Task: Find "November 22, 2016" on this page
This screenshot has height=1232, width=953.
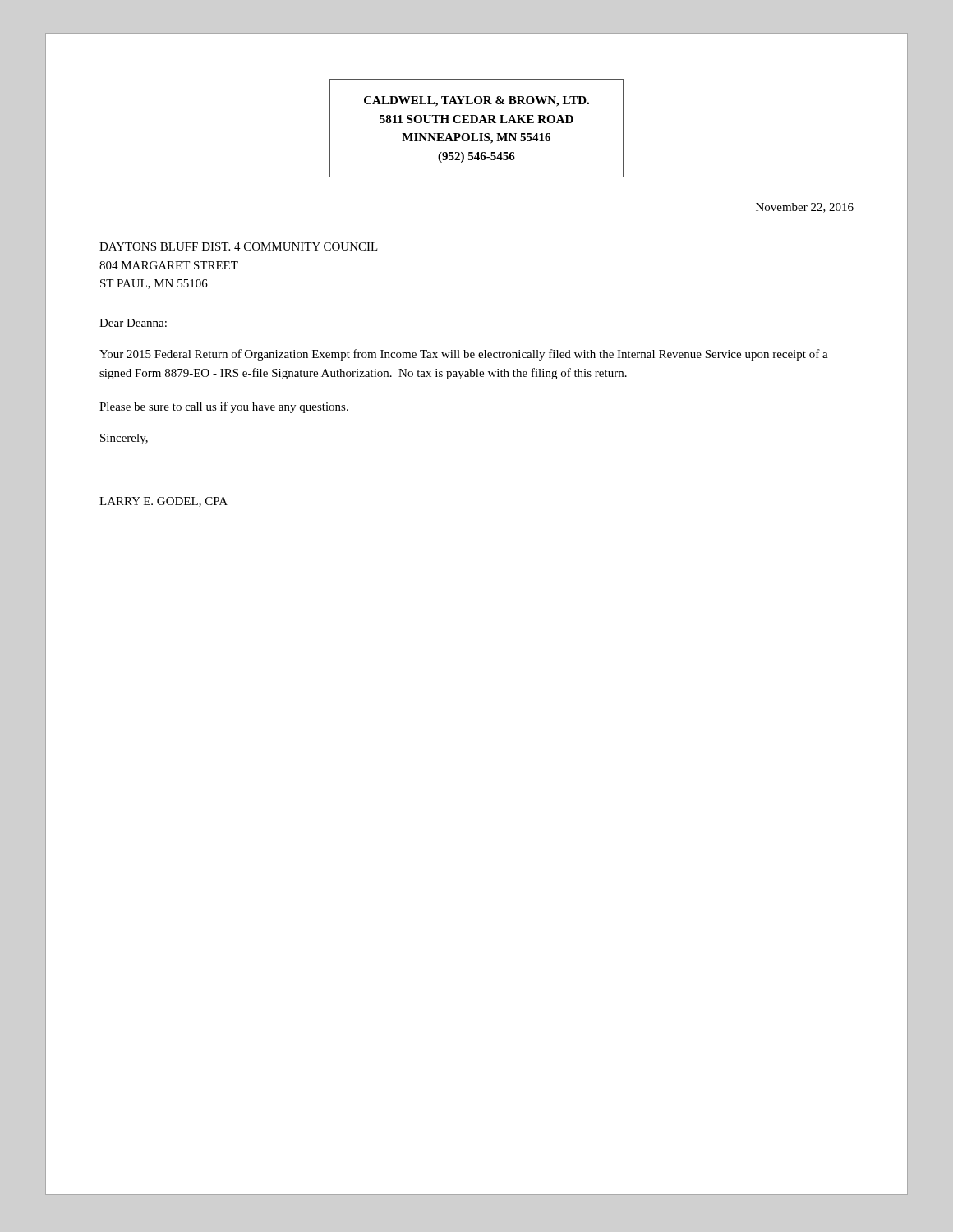Action: 804,207
